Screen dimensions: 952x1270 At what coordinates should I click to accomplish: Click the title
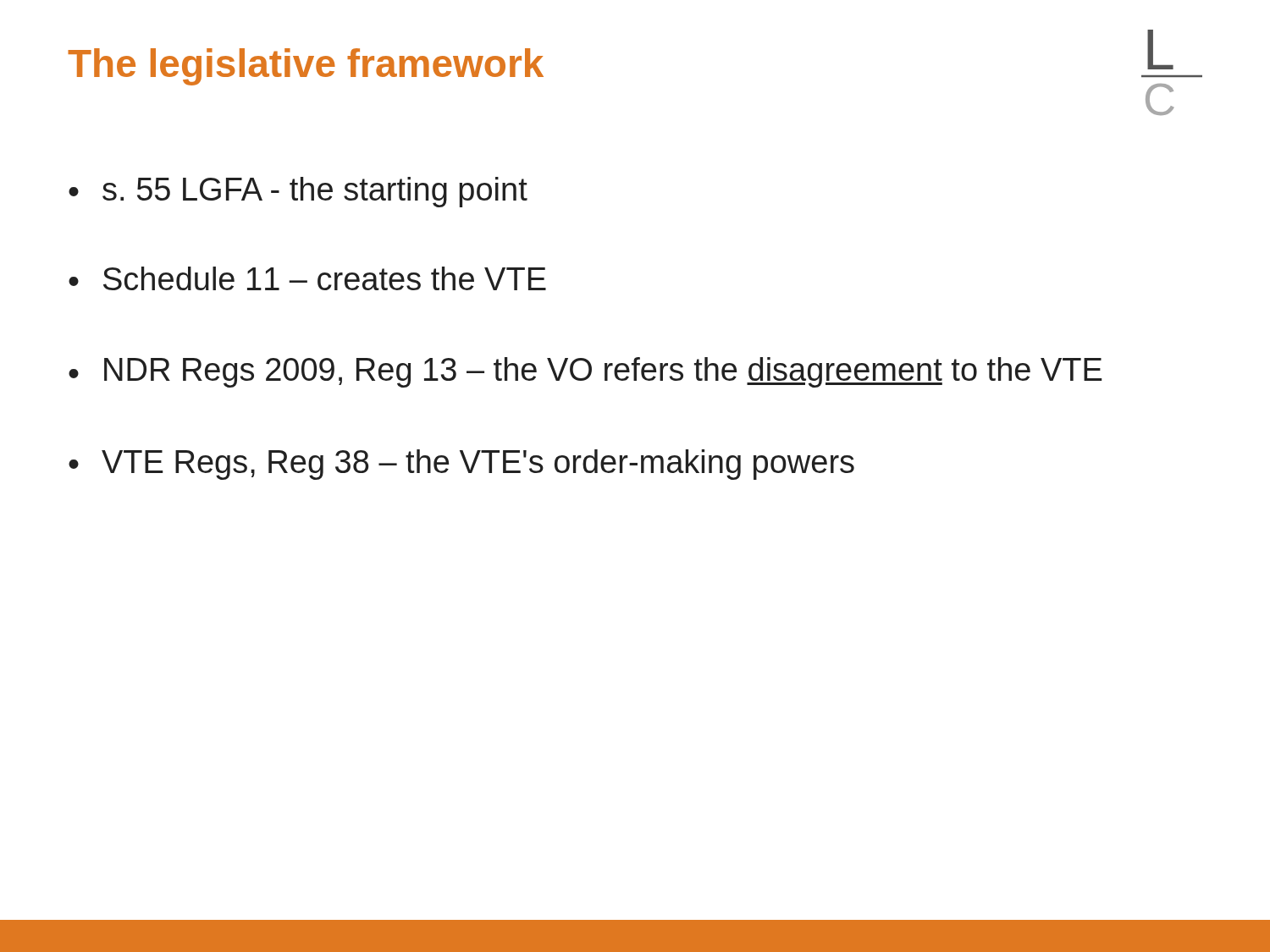[306, 63]
